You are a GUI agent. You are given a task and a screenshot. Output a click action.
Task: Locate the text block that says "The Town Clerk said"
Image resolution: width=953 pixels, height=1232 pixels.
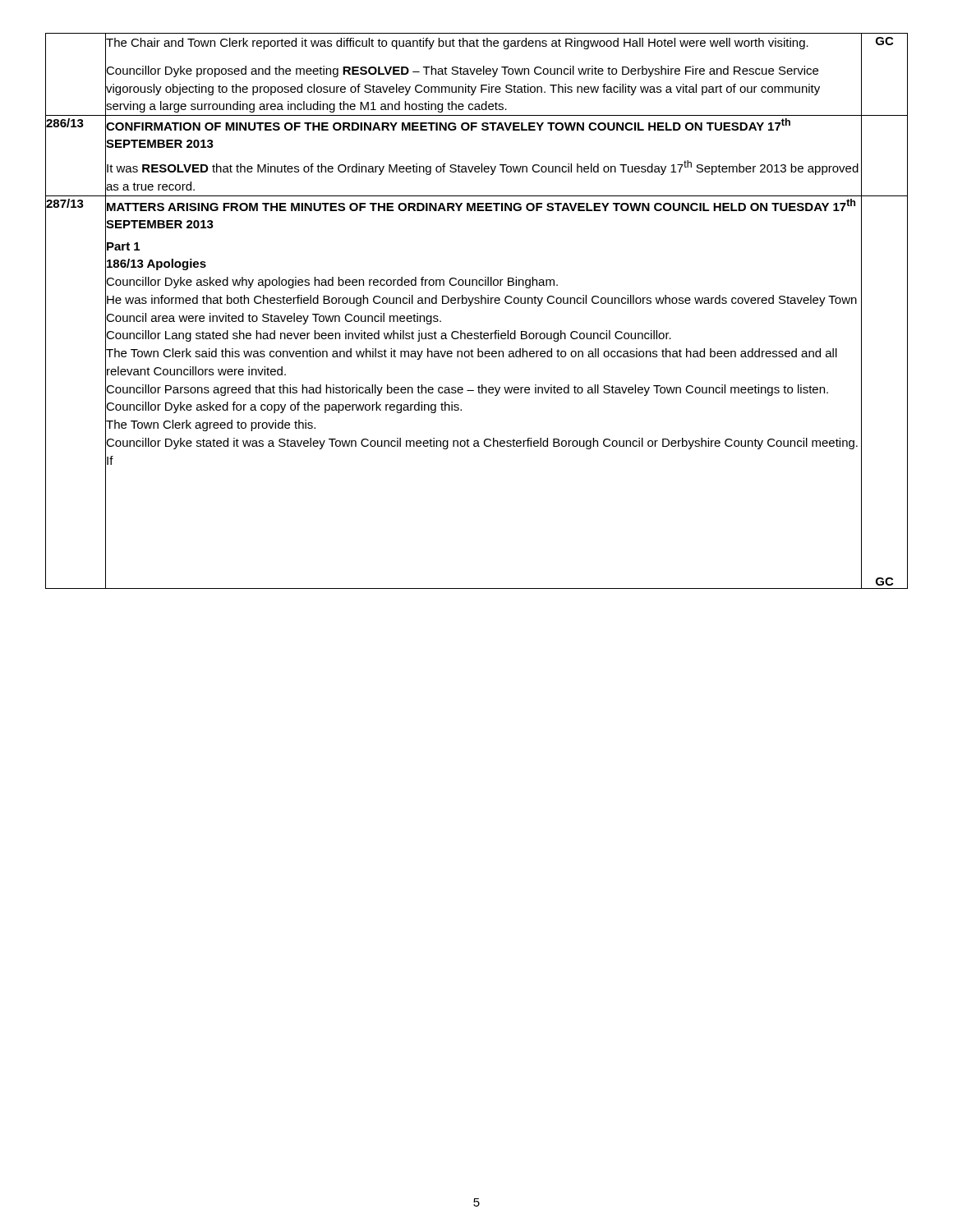[x=483, y=362]
